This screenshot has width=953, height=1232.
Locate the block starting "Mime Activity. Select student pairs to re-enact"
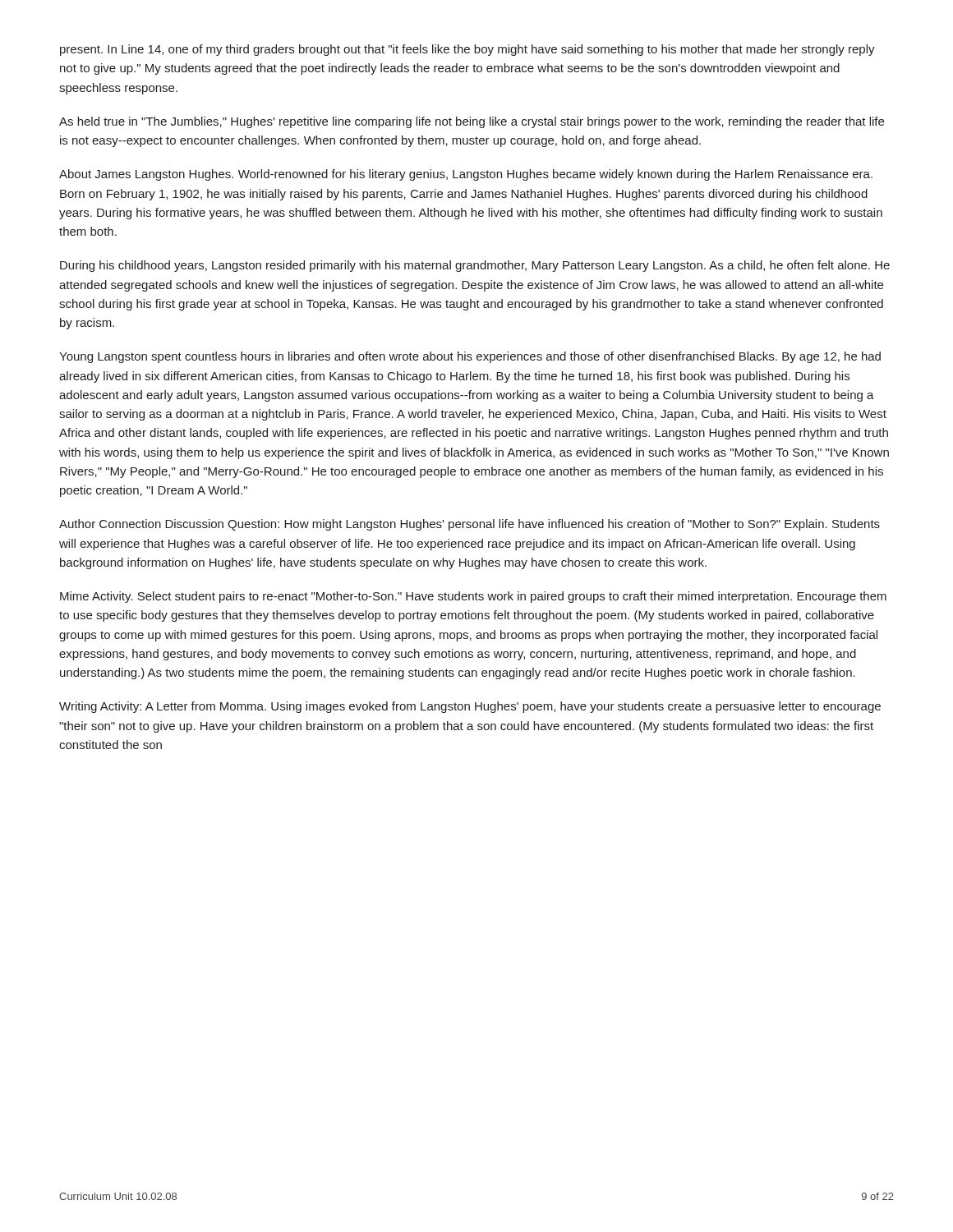click(473, 634)
